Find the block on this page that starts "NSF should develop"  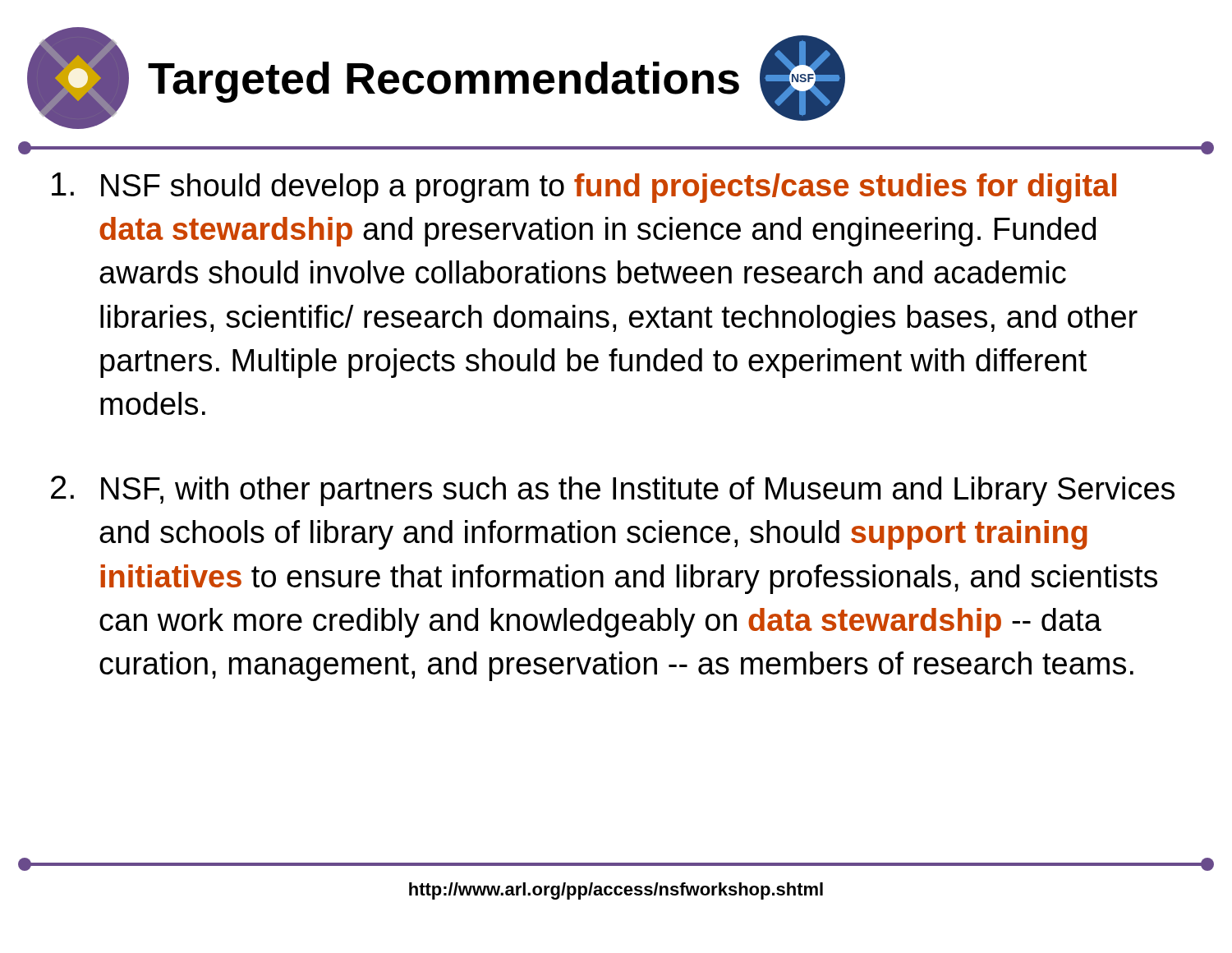(x=616, y=295)
